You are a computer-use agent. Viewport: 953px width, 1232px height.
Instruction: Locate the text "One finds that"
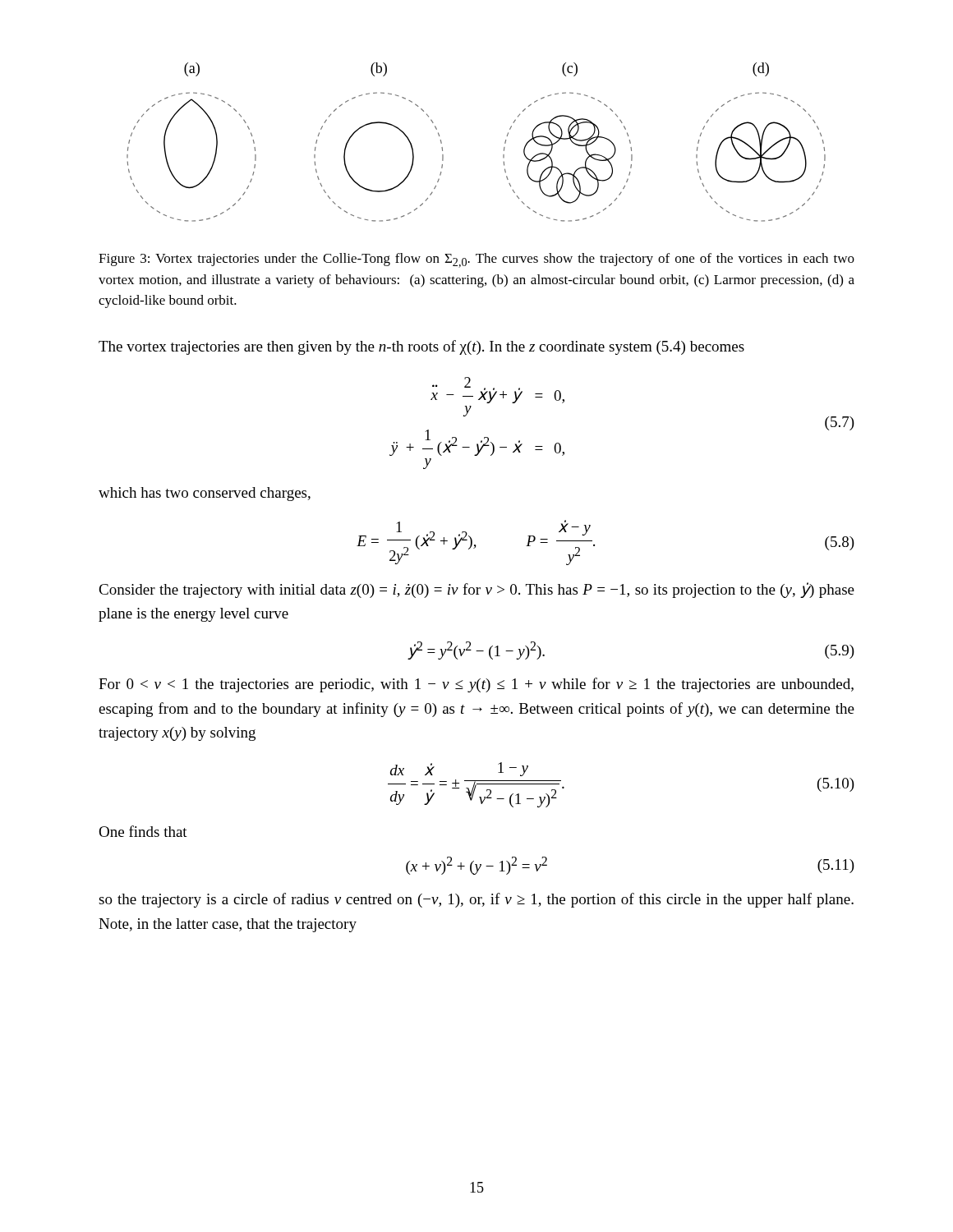pyautogui.click(x=143, y=831)
